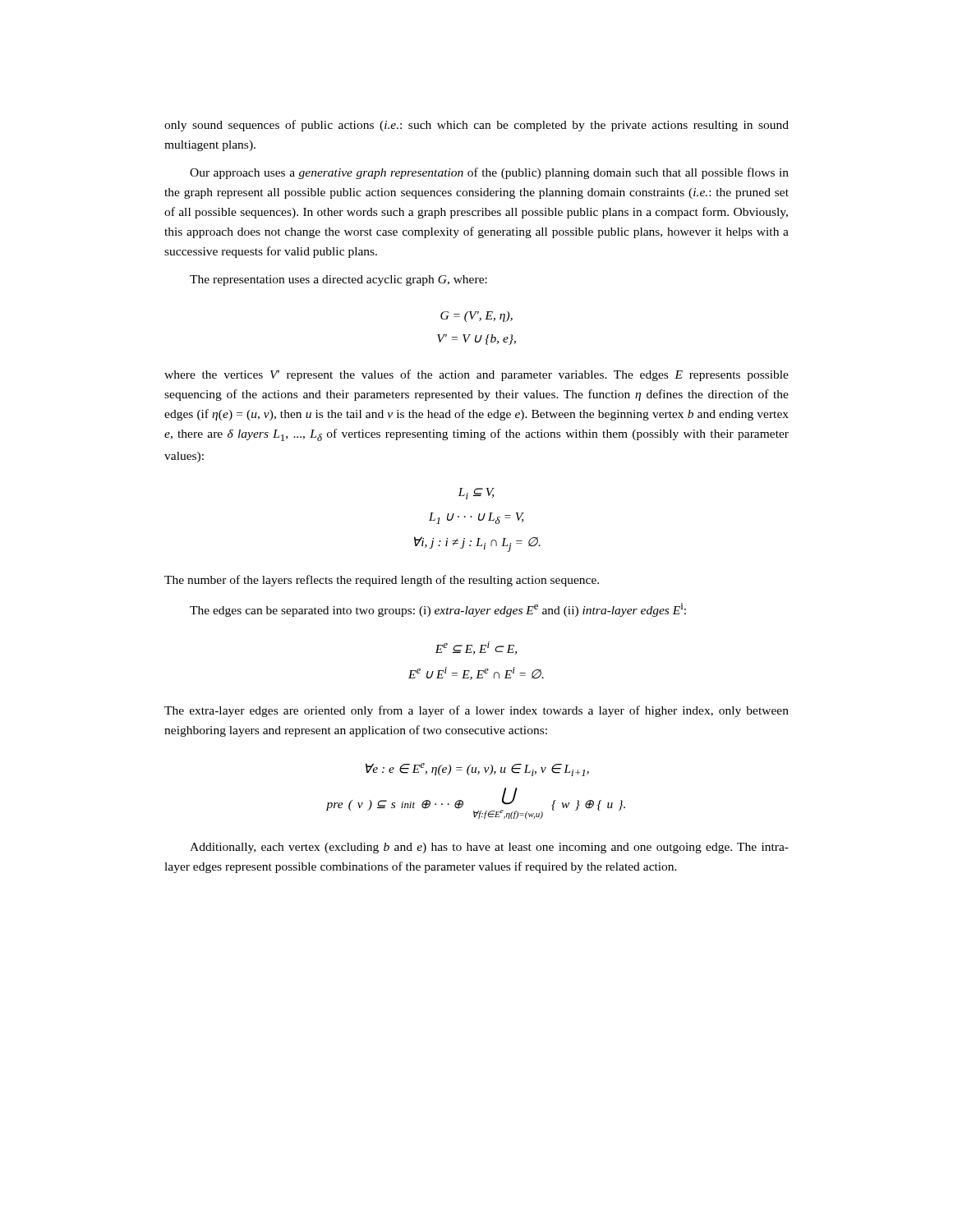Find the block on this page that starts "The number of the layers"
The width and height of the screenshot is (953, 1232).
tap(382, 580)
